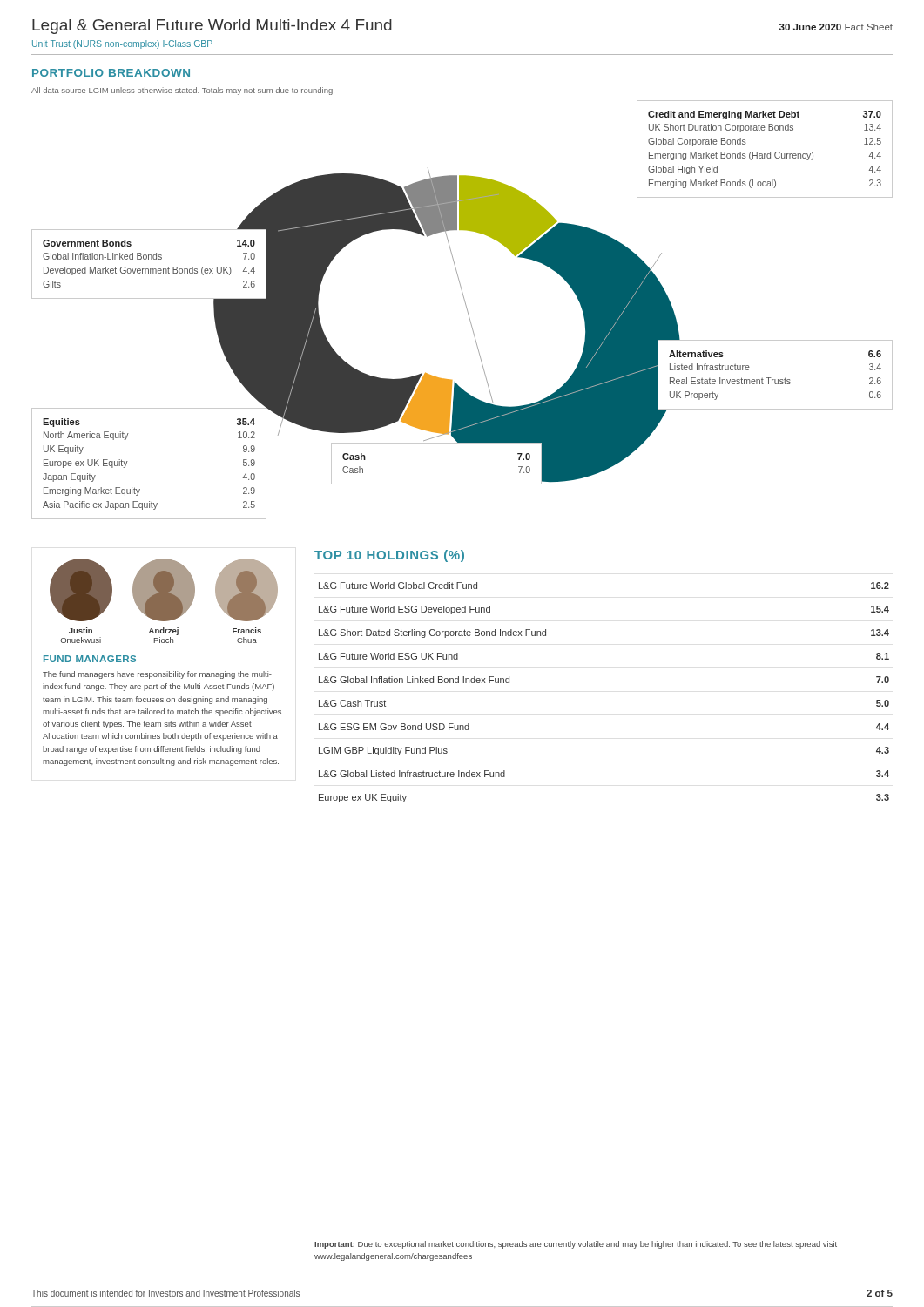Select the table that reads "L&G Future World Global Credit"
This screenshot has height=1307, width=924.
(x=604, y=691)
